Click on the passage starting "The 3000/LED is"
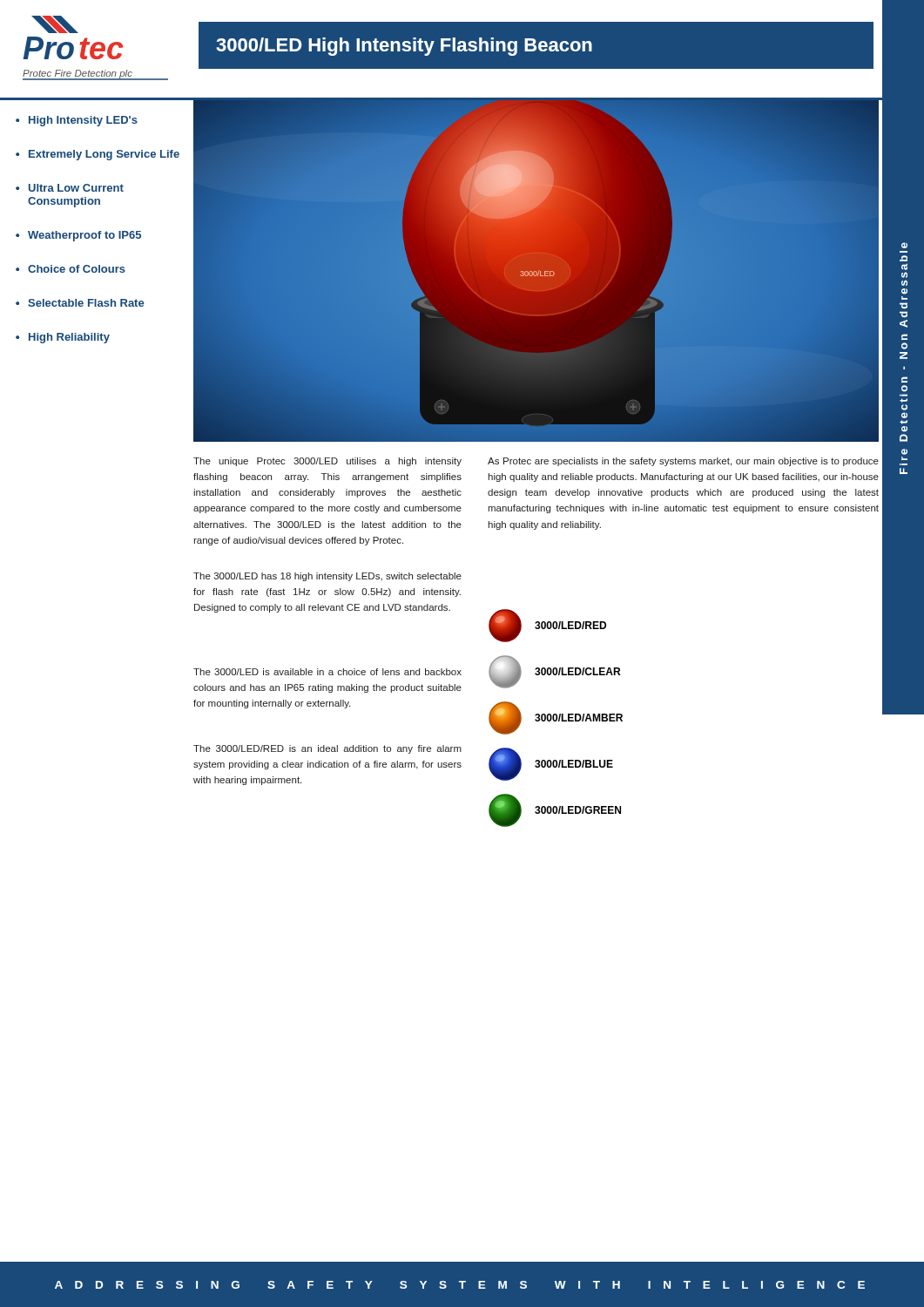 click(x=327, y=688)
